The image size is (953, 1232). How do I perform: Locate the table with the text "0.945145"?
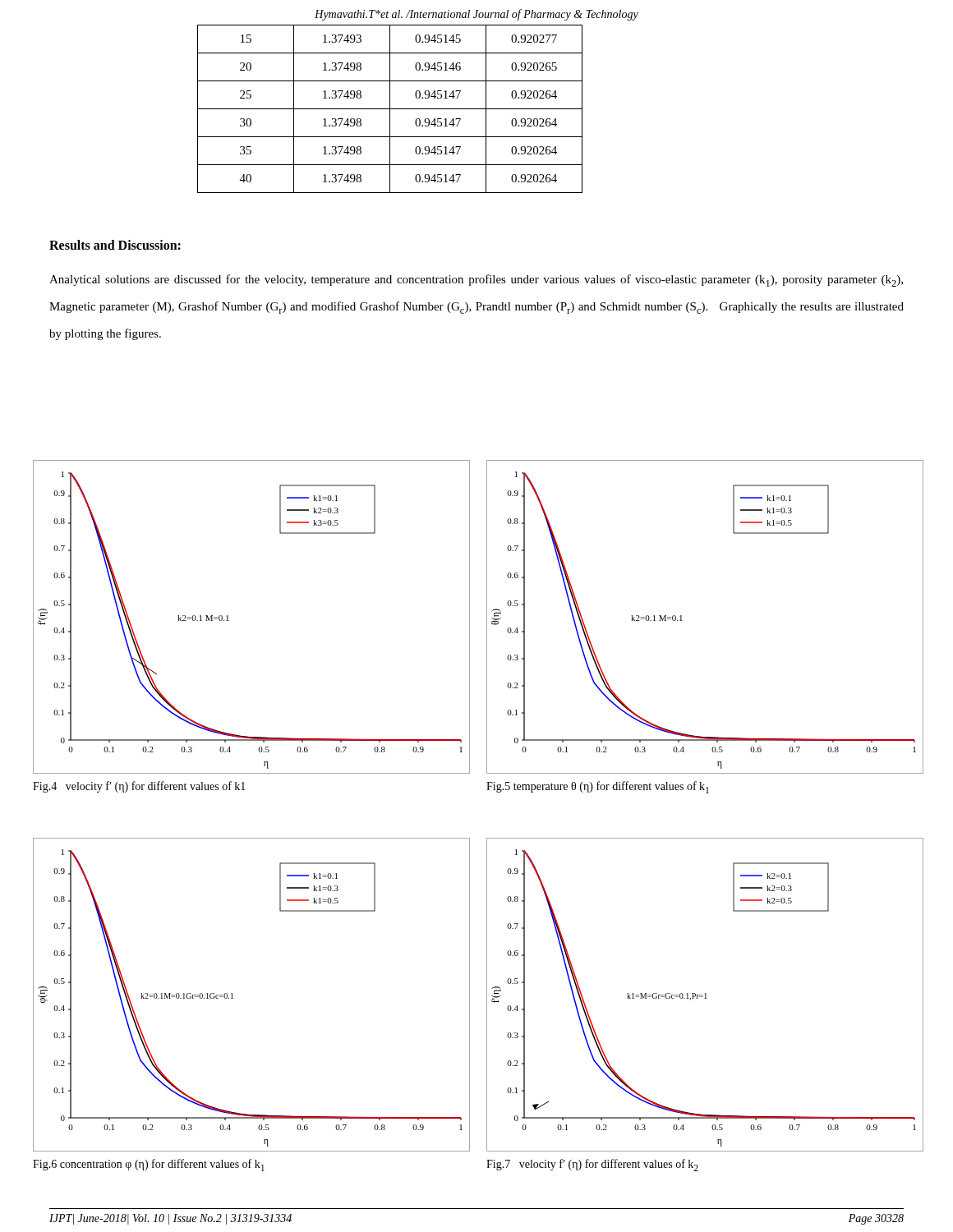[x=390, y=109]
